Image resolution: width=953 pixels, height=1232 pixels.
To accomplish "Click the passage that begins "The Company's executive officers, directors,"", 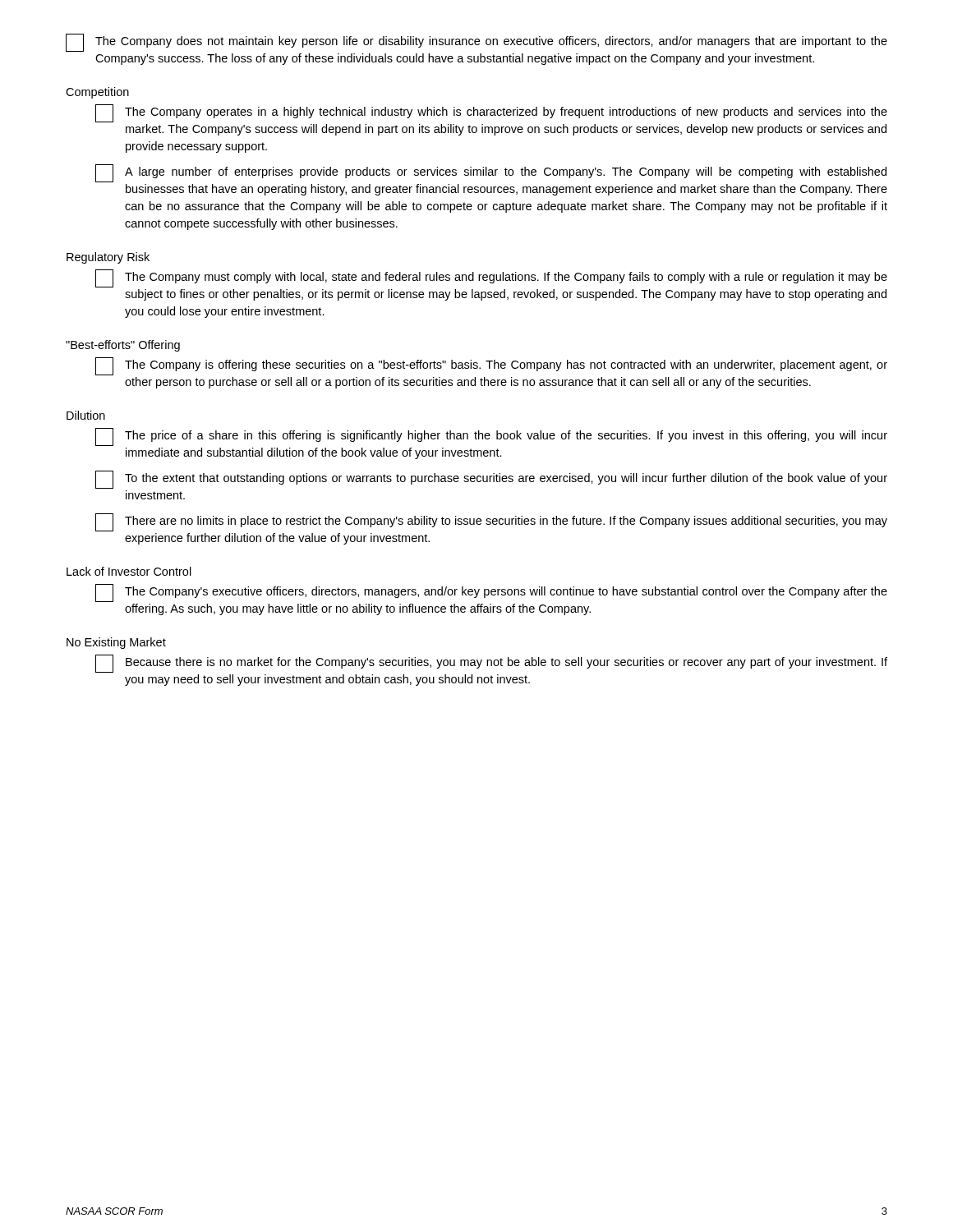I will (491, 601).
